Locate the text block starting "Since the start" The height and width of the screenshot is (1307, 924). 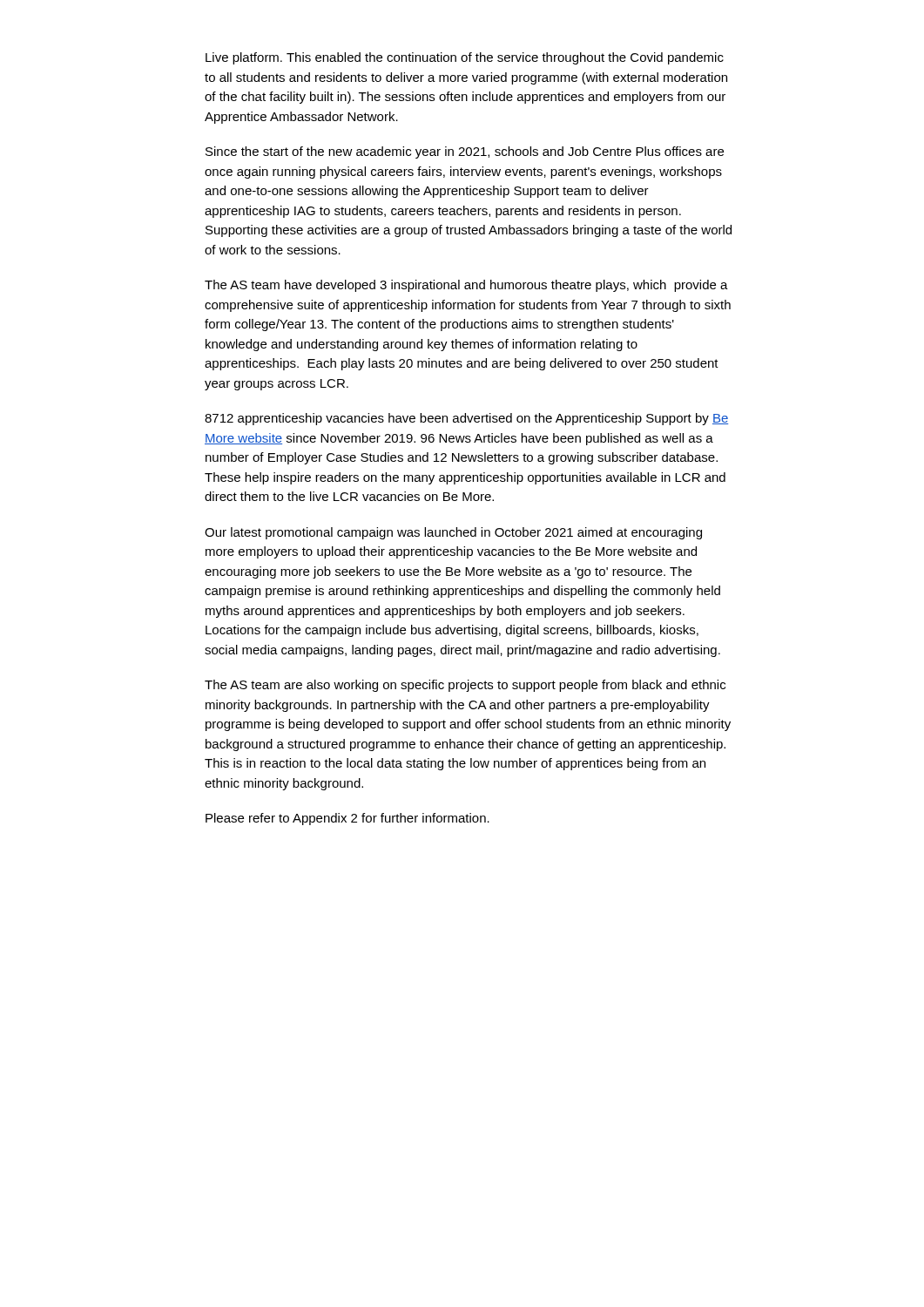pyautogui.click(x=469, y=200)
